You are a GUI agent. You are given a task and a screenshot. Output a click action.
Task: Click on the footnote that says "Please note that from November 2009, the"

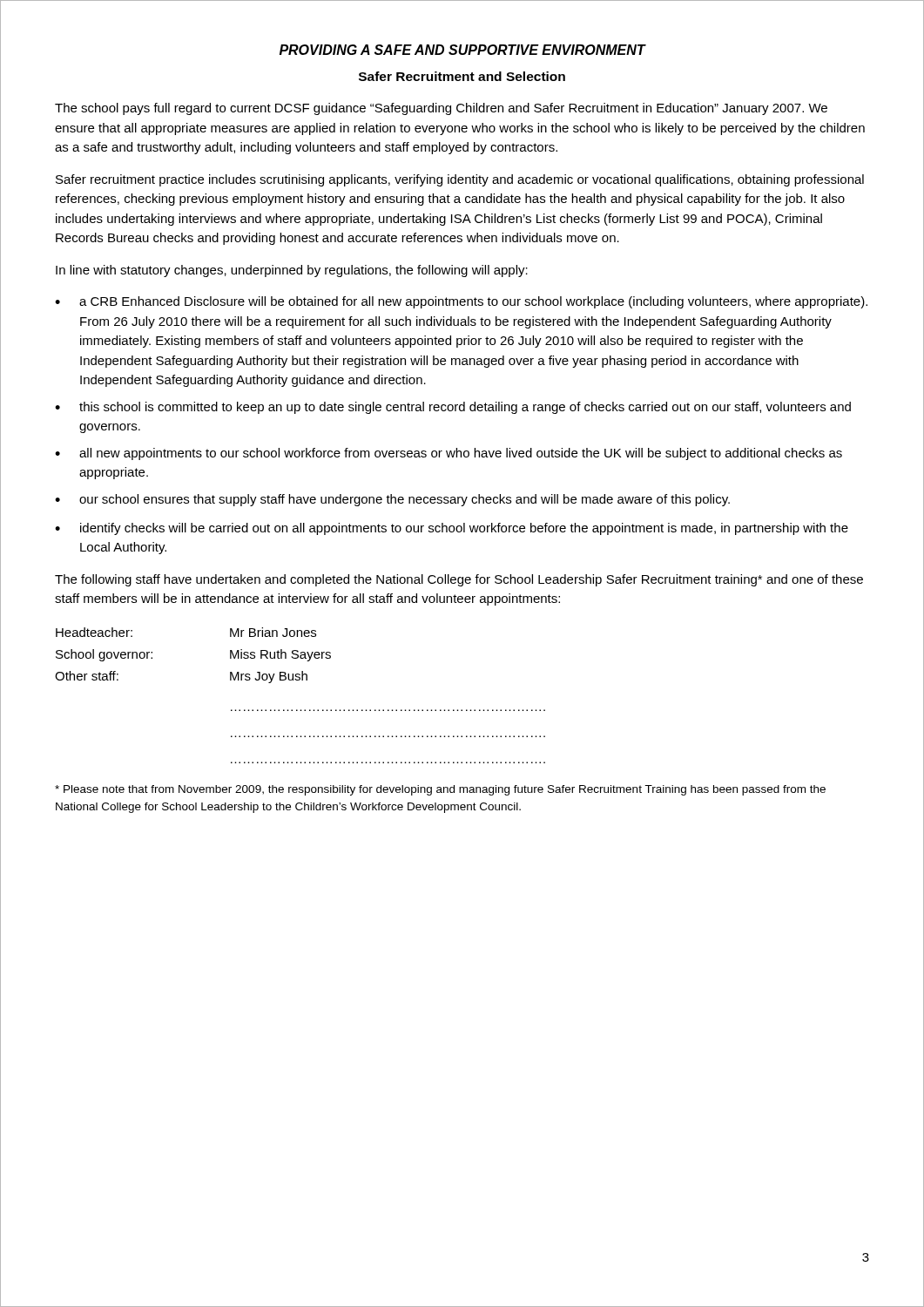pos(440,798)
